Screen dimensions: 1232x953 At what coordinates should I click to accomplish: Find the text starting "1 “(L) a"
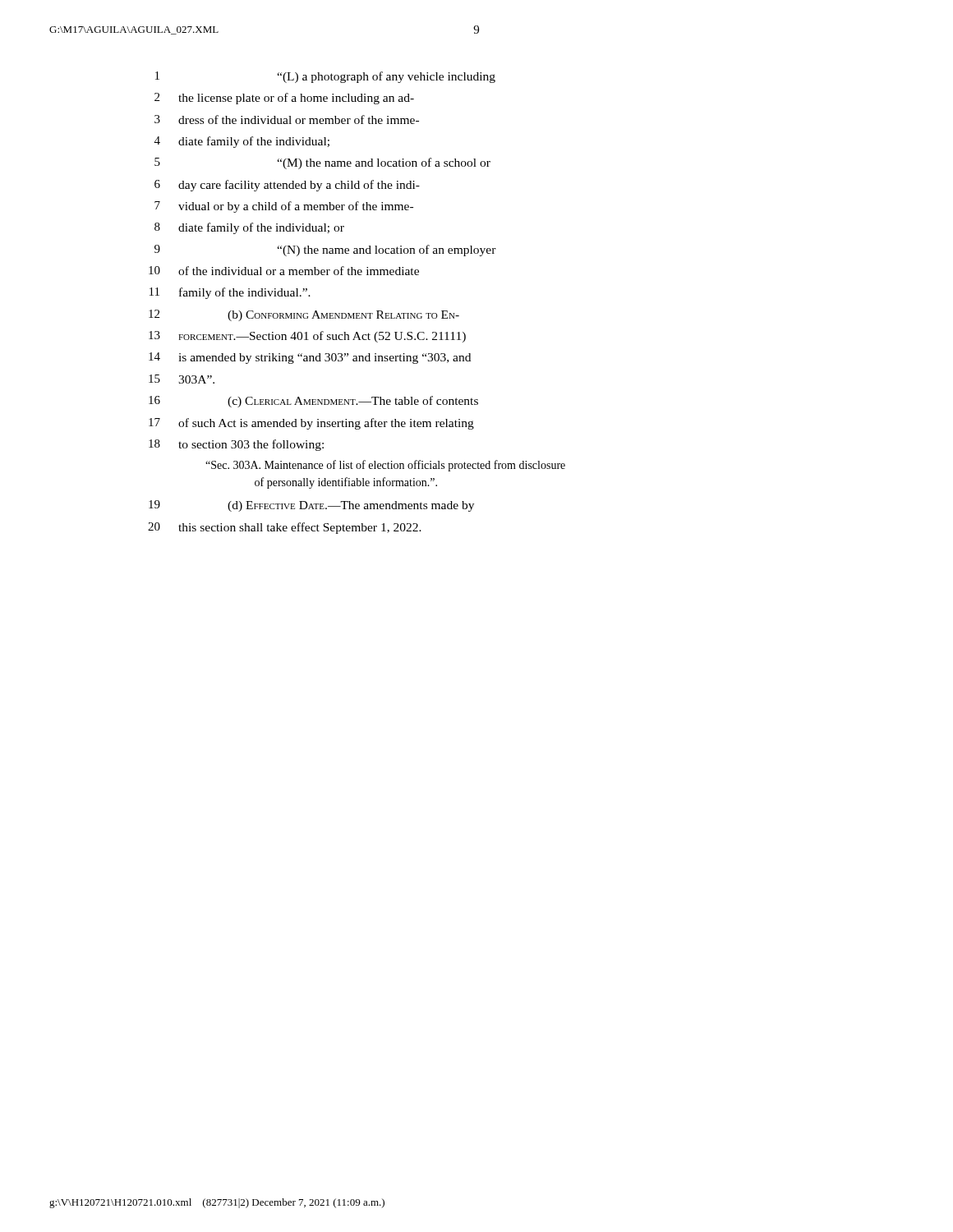[501, 77]
